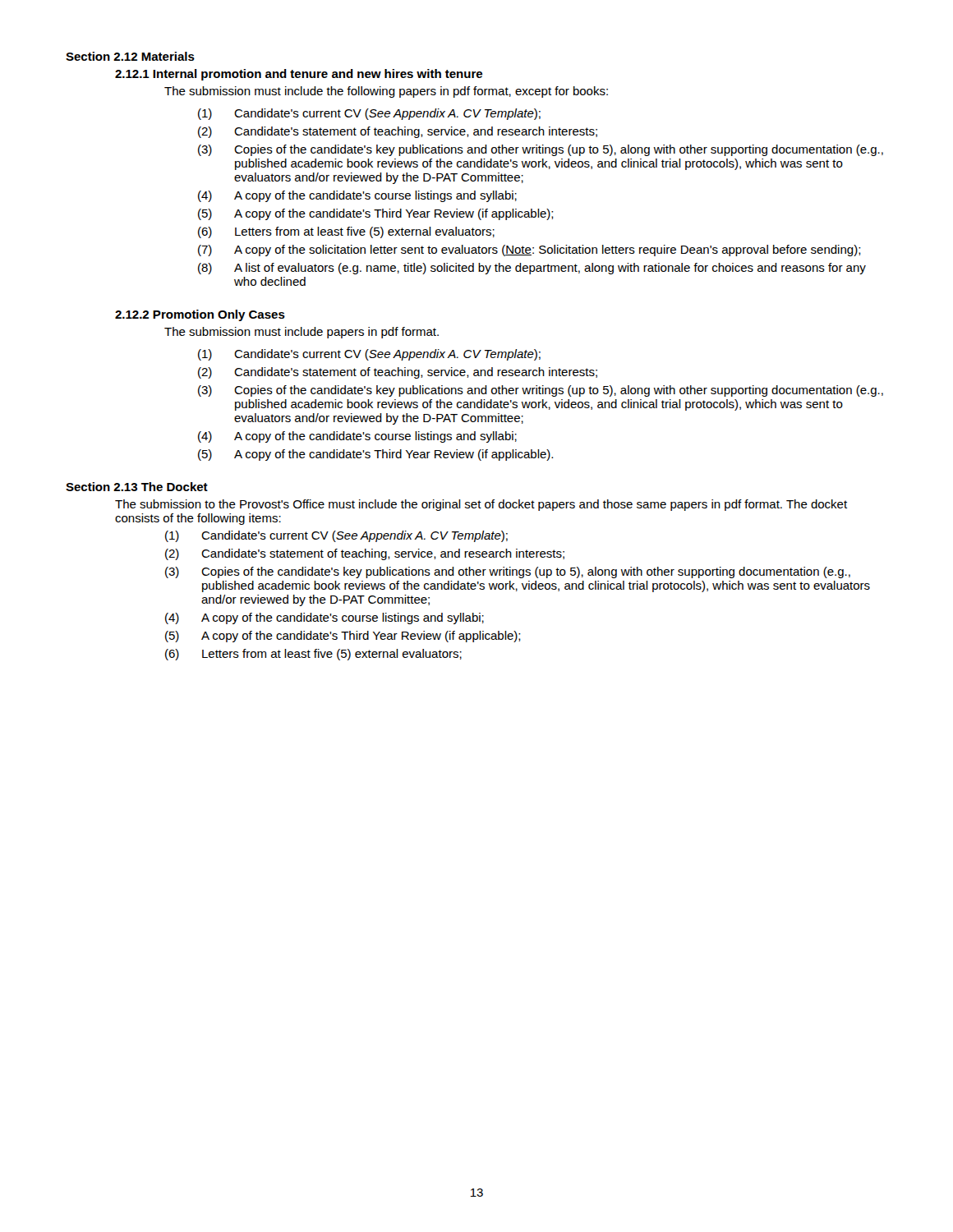This screenshot has width=953, height=1232.
Task: Click on the text starting "Section 2.13 The"
Action: pos(137,487)
